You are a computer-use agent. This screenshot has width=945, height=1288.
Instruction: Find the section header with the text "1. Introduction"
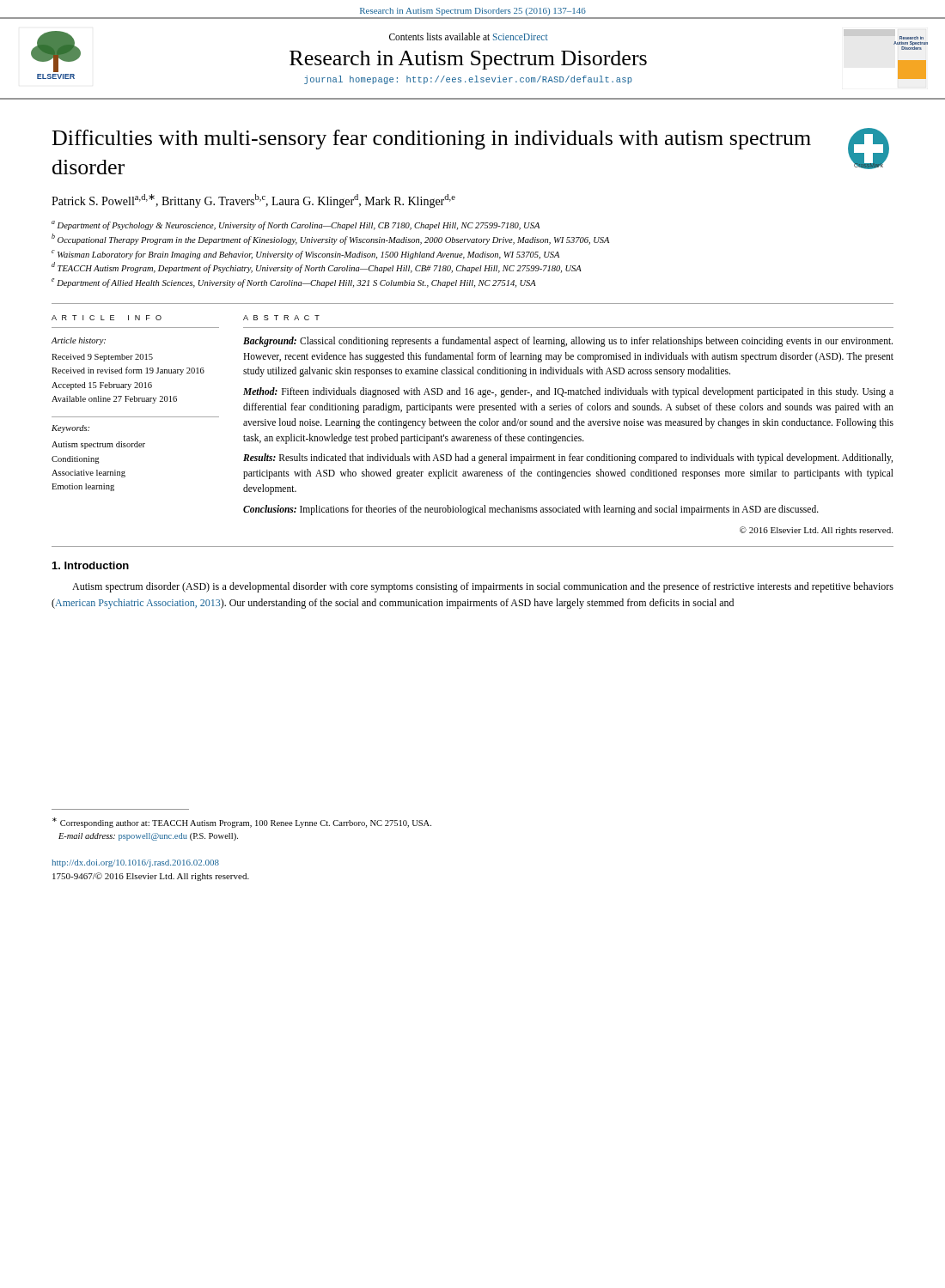tap(90, 565)
